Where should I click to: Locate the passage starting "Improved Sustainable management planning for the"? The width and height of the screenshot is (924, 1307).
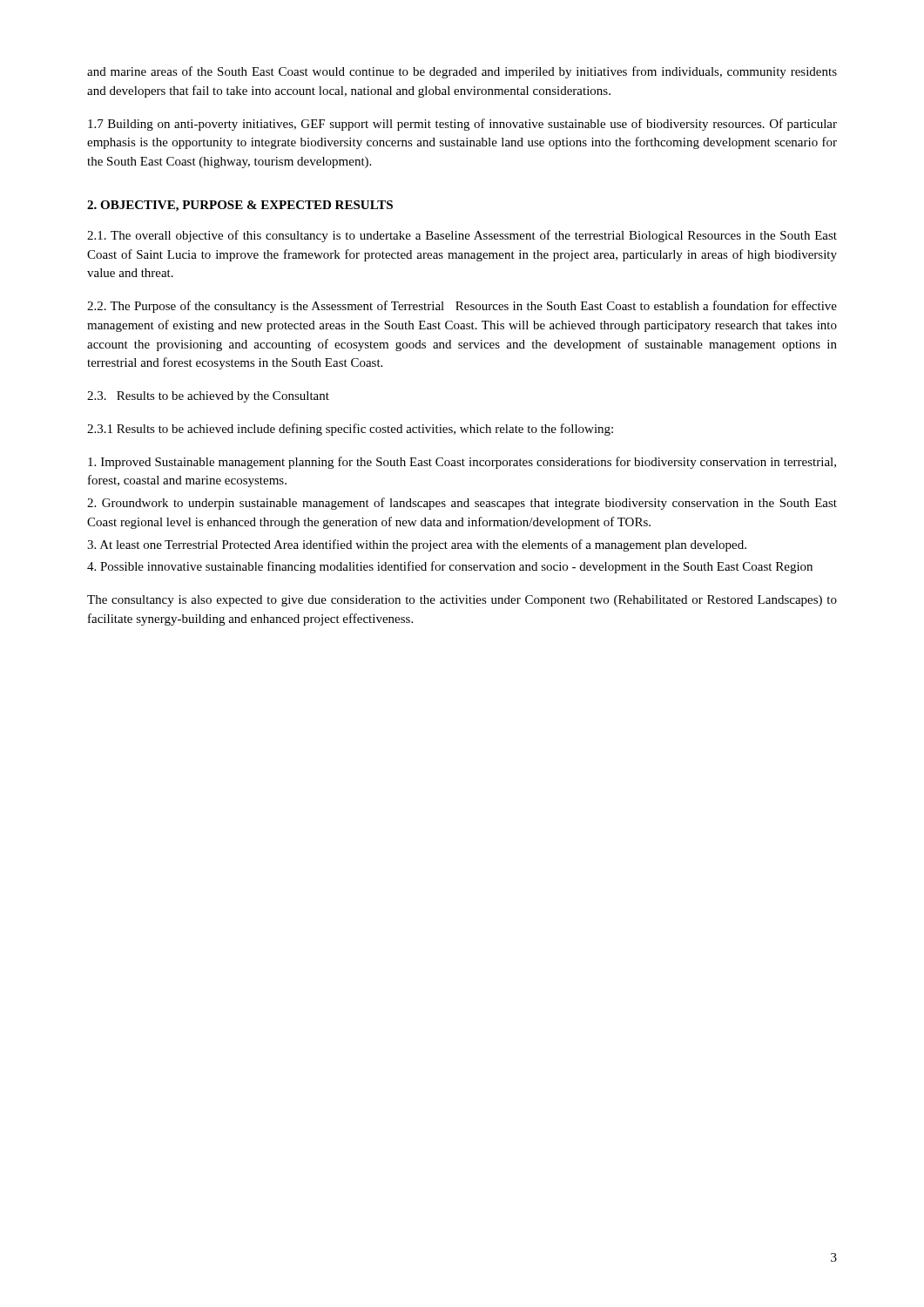[x=462, y=472]
